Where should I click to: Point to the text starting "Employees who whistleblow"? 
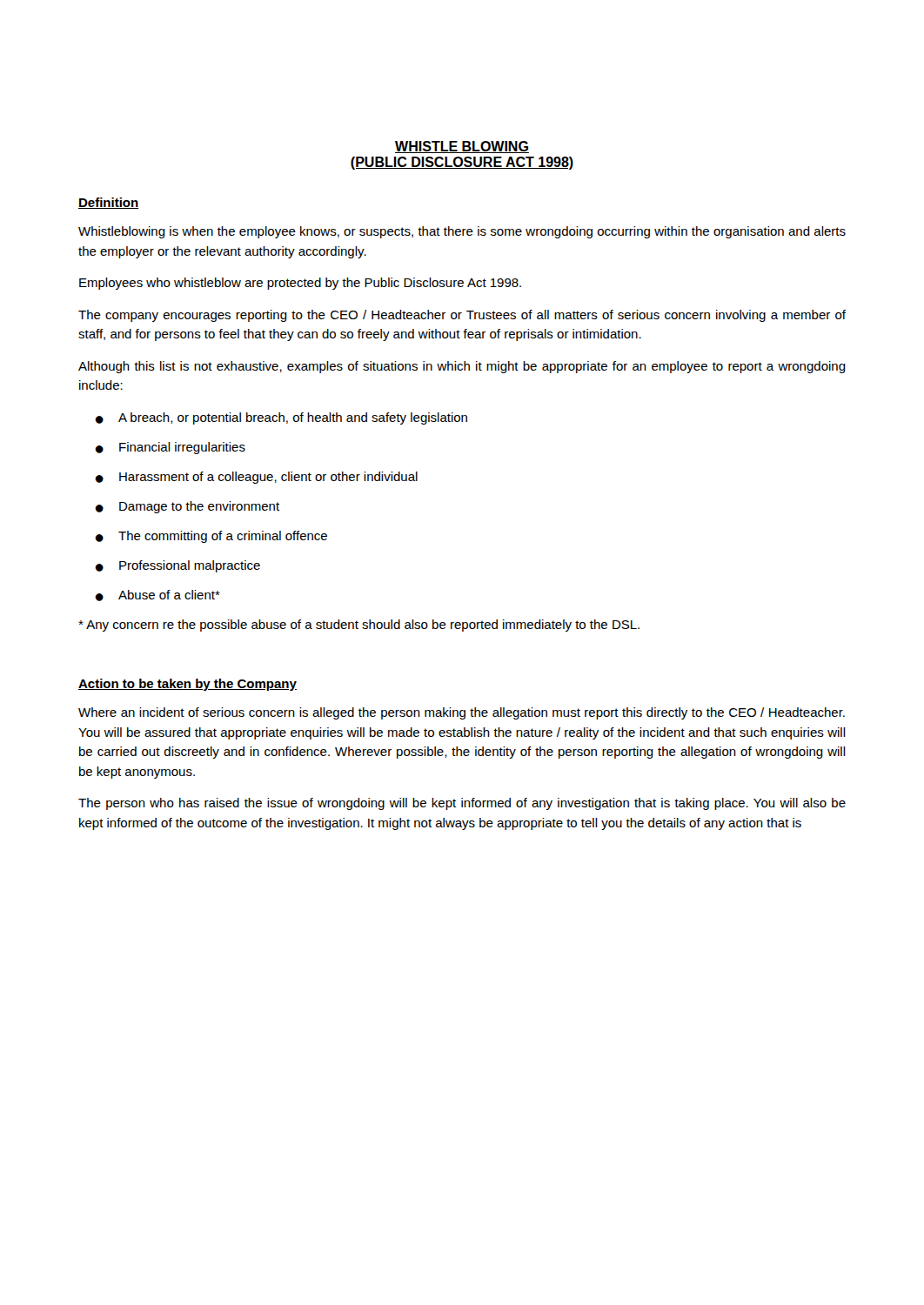300,282
